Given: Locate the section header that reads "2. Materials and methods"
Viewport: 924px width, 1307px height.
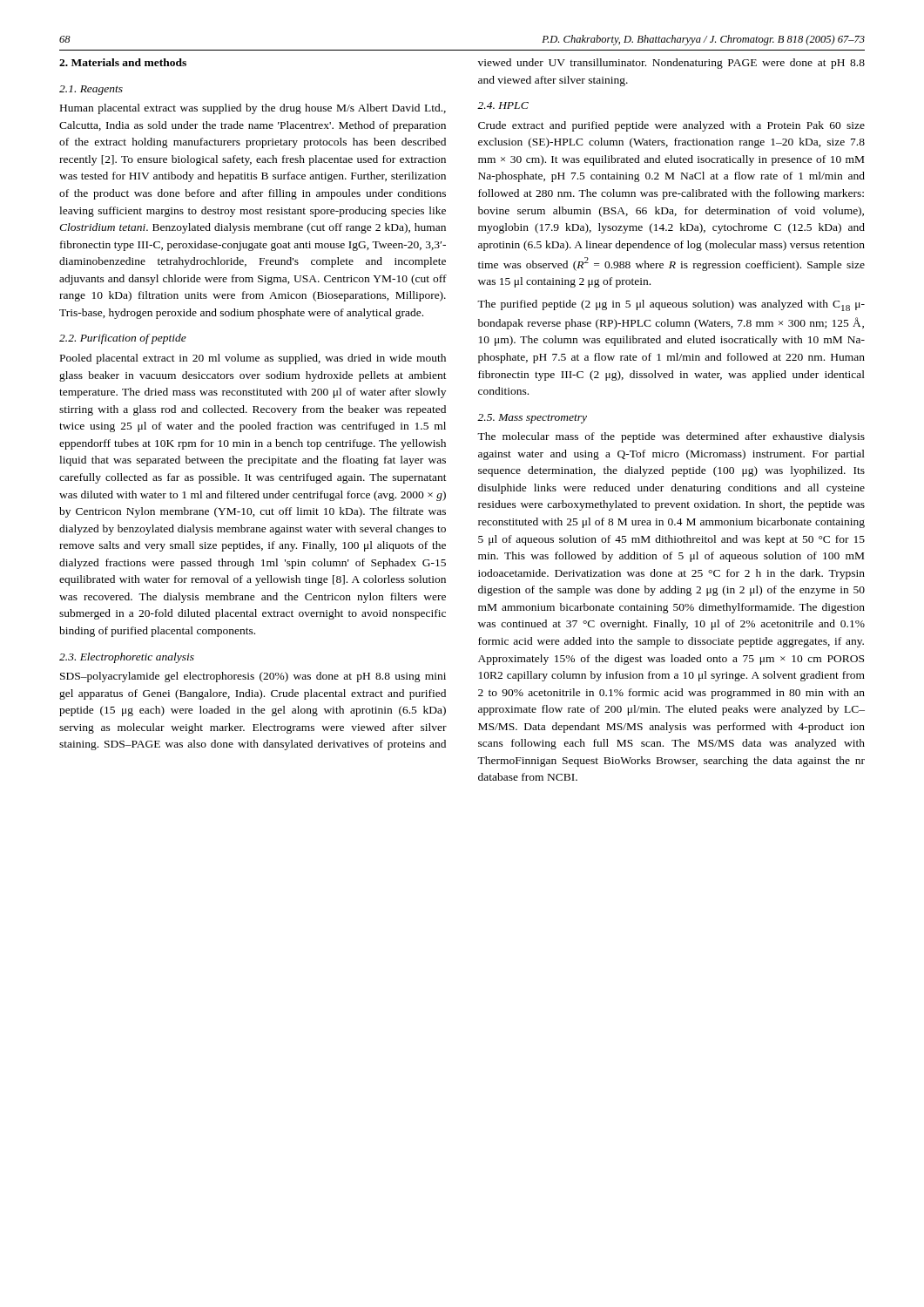Looking at the screenshot, I should point(123,62).
